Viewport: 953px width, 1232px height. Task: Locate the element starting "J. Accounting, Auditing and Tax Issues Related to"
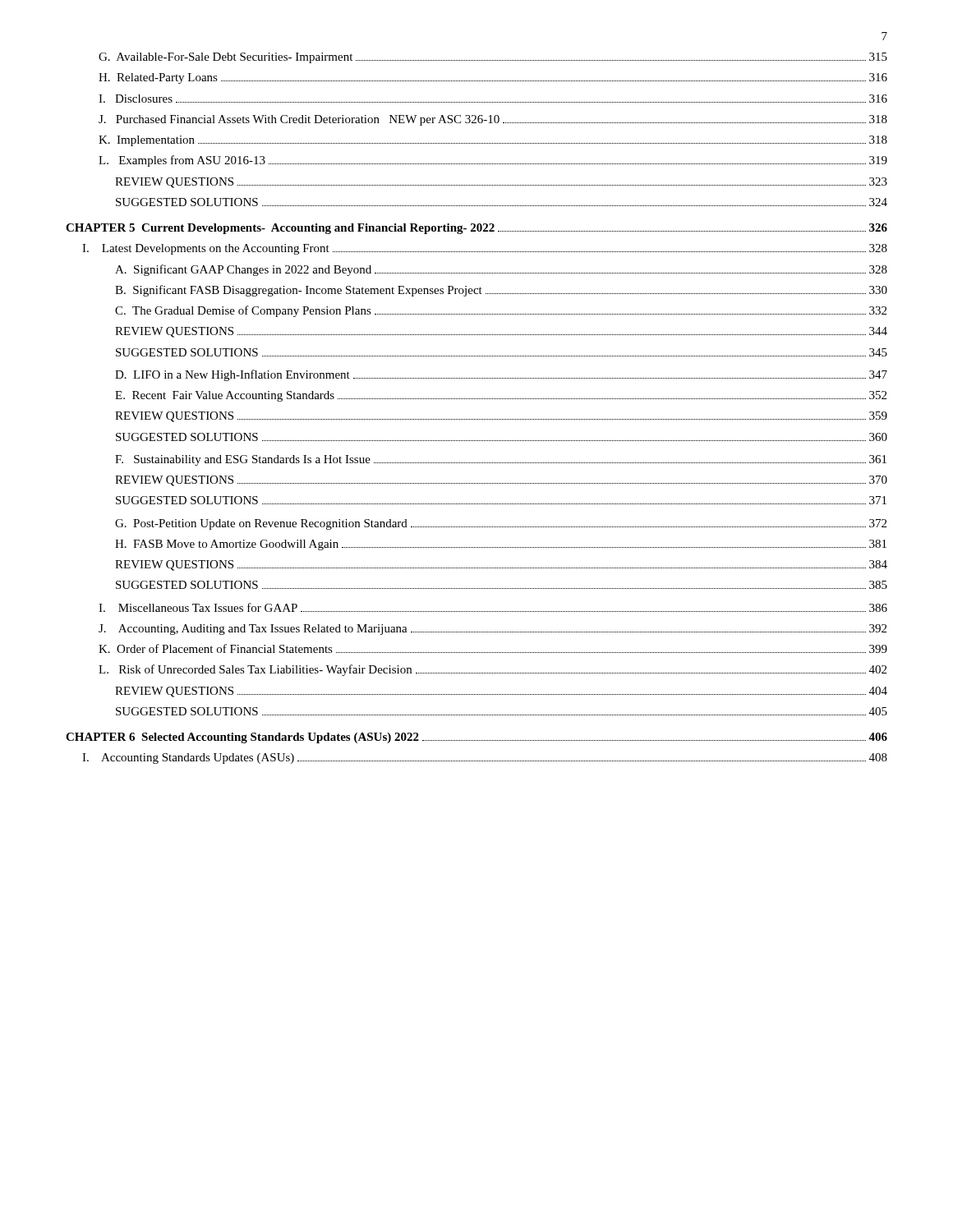pos(493,629)
